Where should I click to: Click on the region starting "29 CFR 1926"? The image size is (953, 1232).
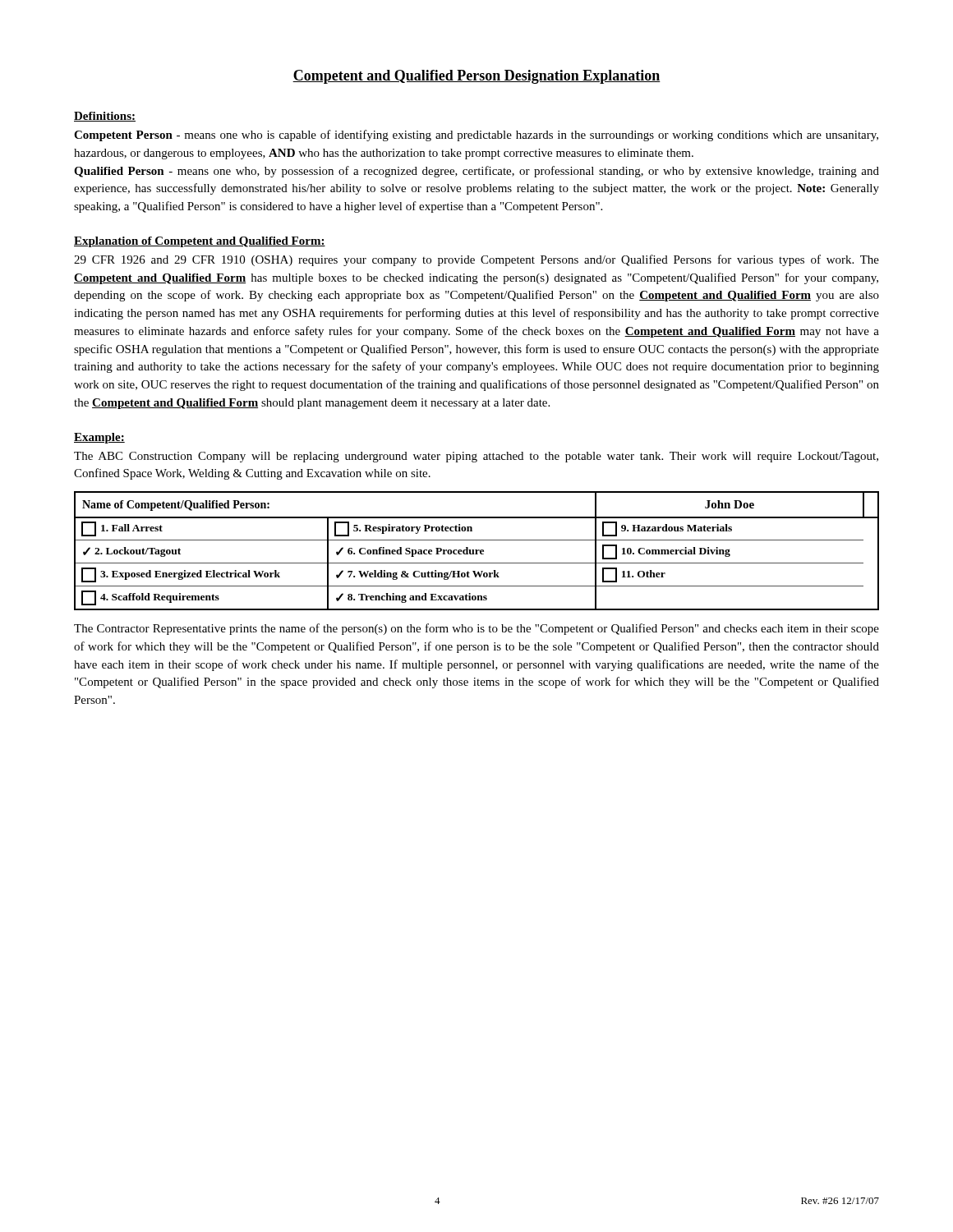(476, 331)
